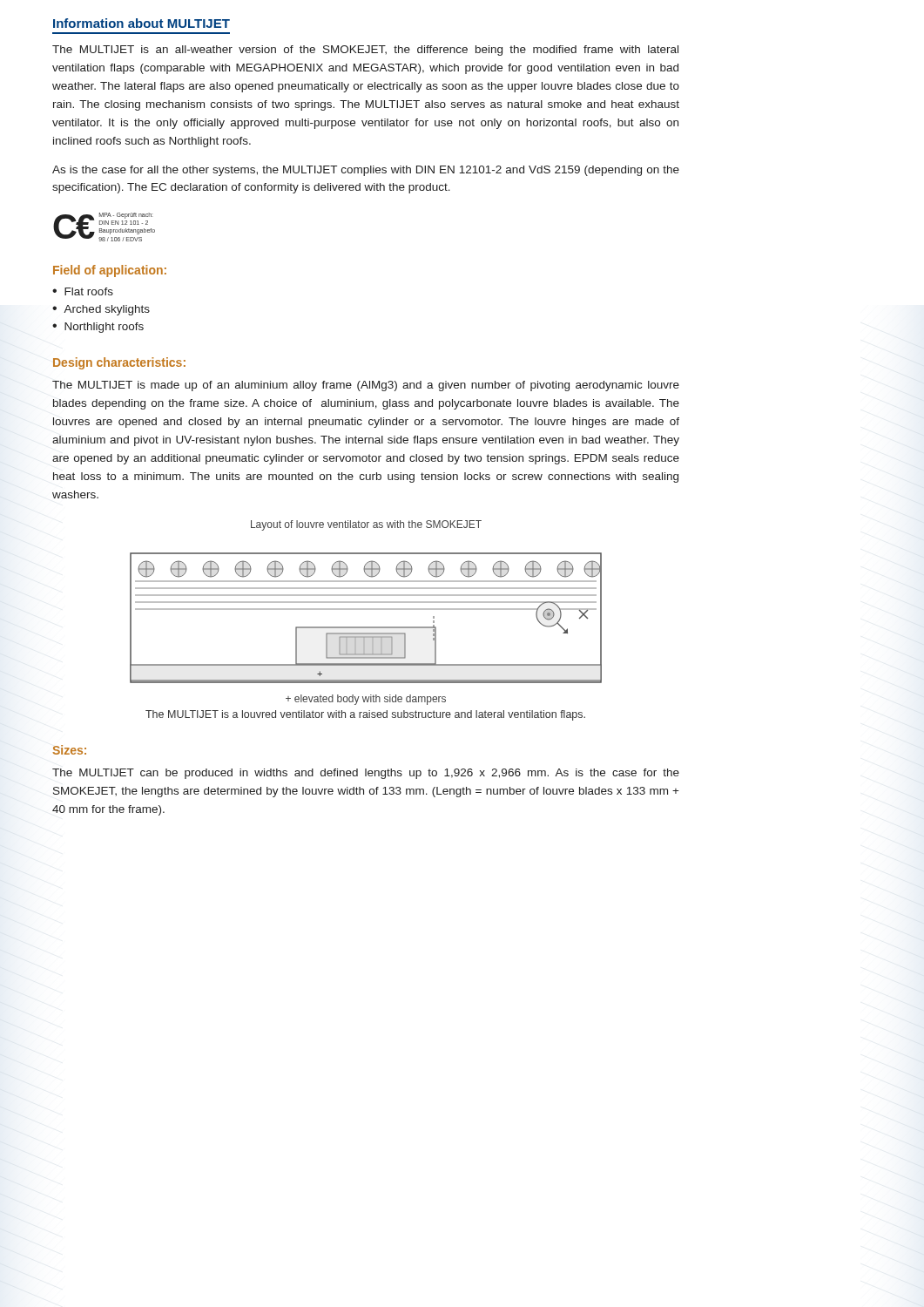This screenshot has width=924, height=1307.
Task: Locate the text "Design characteristics:"
Action: point(119,363)
